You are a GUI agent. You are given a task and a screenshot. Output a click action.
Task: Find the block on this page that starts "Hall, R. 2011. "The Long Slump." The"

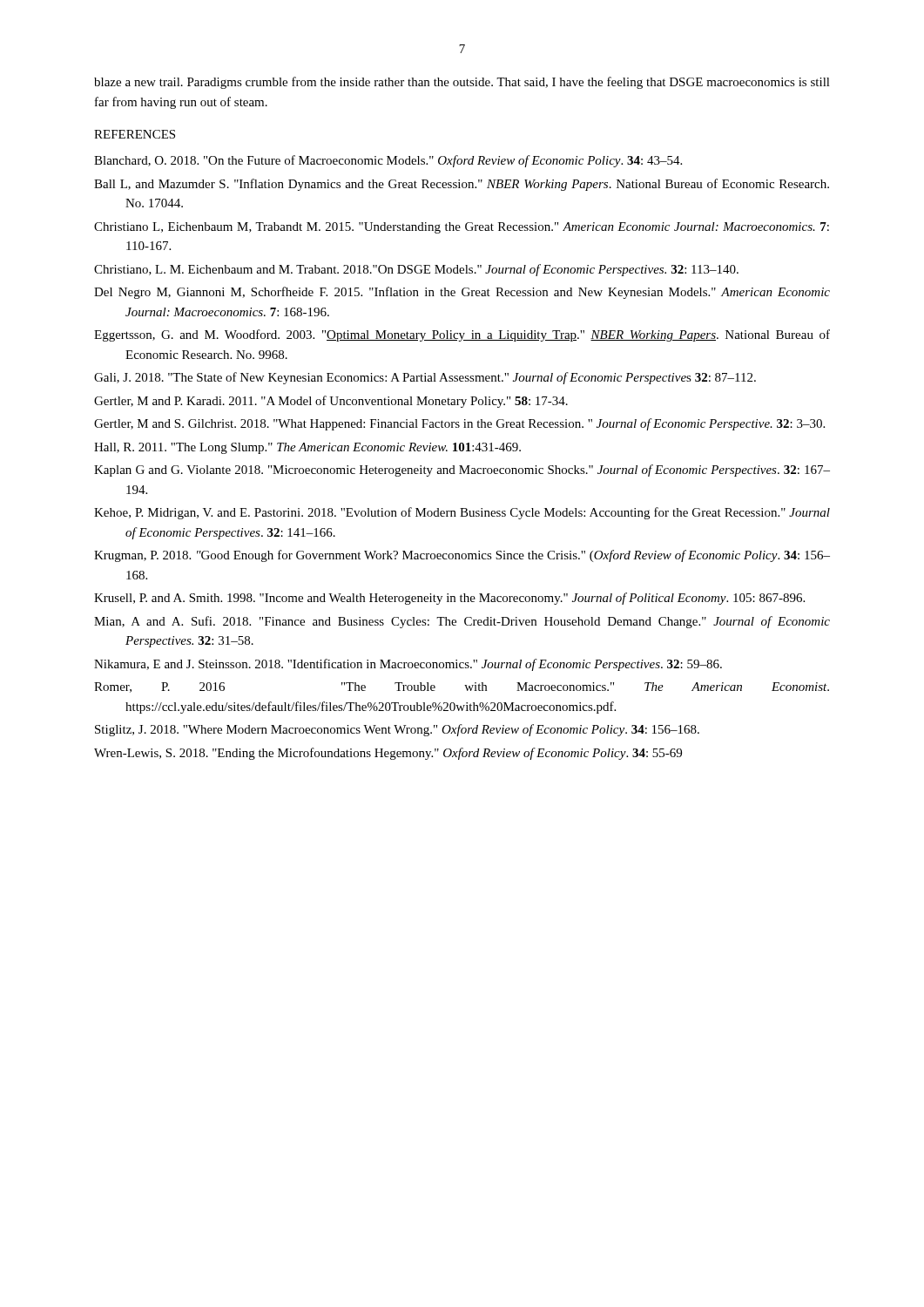(x=308, y=447)
